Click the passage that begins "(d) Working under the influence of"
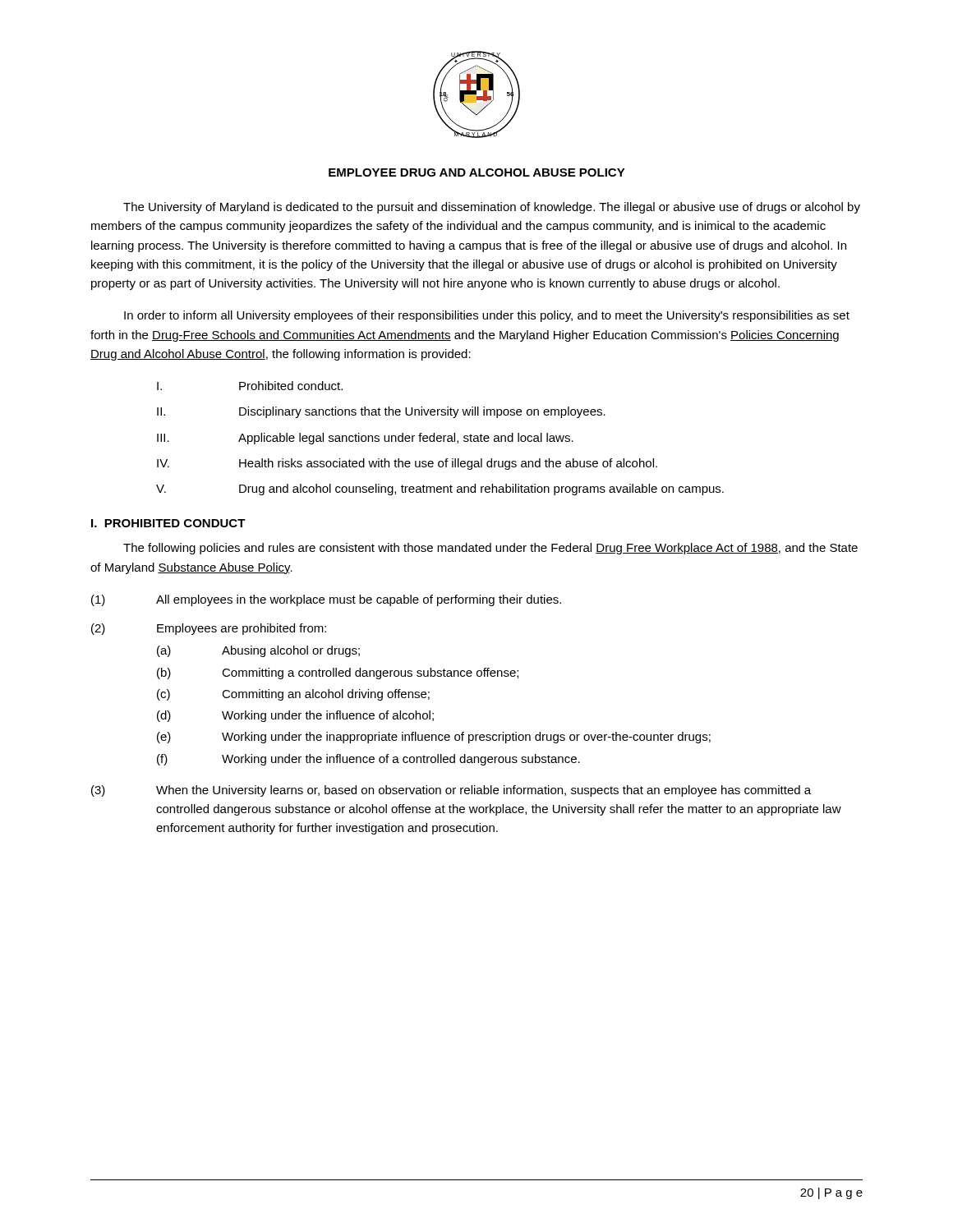Image resolution: width=953 pixels, height=1232 pixels. click(x=295, y=716)
